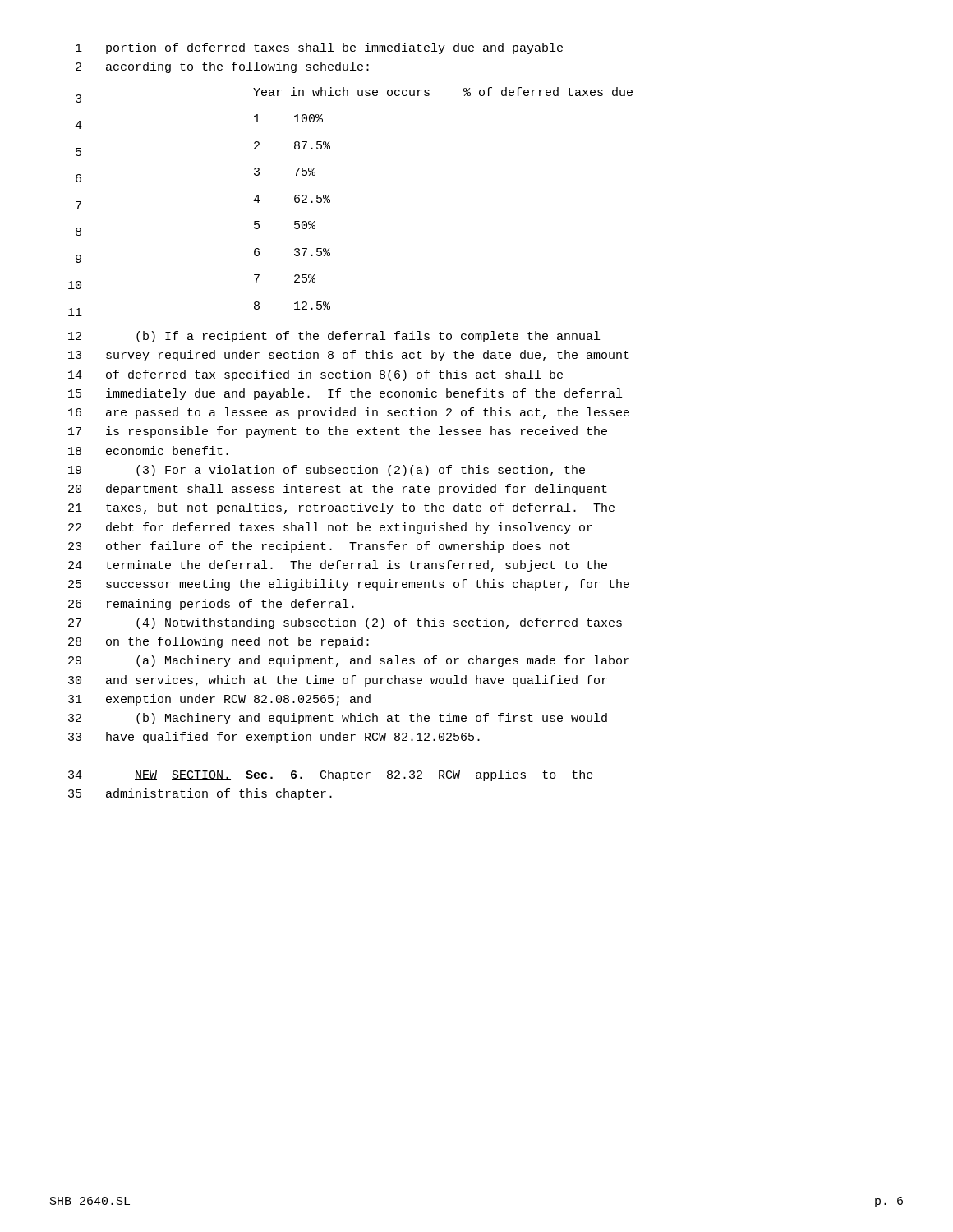953x1232 pixels.
Task: Find the block on this page that starts "34 NEW SECTION. Sec. 6. Chapter 82.32"
Action: [476, 785]
